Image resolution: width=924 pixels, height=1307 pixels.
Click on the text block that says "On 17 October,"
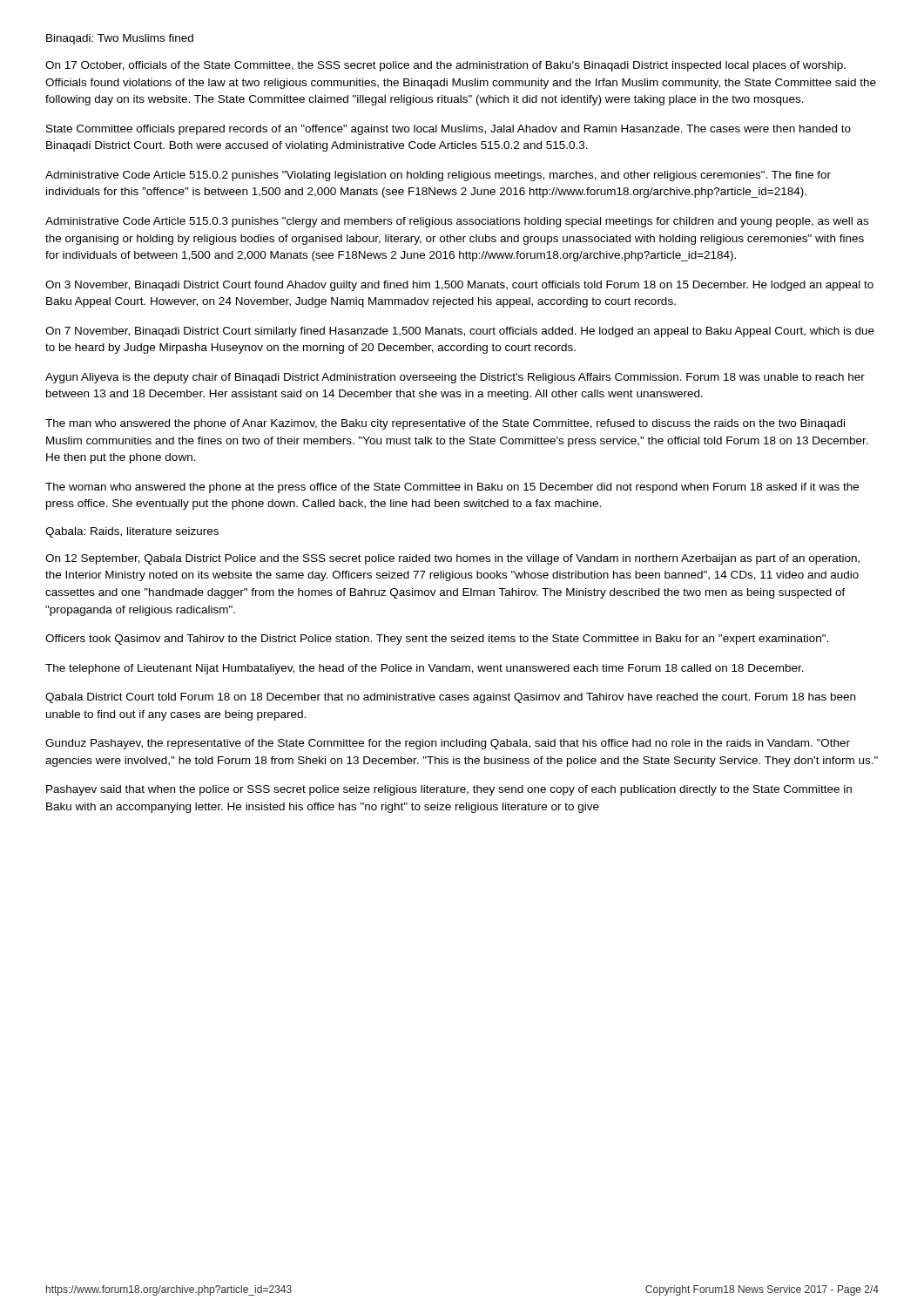coord(461,82)
